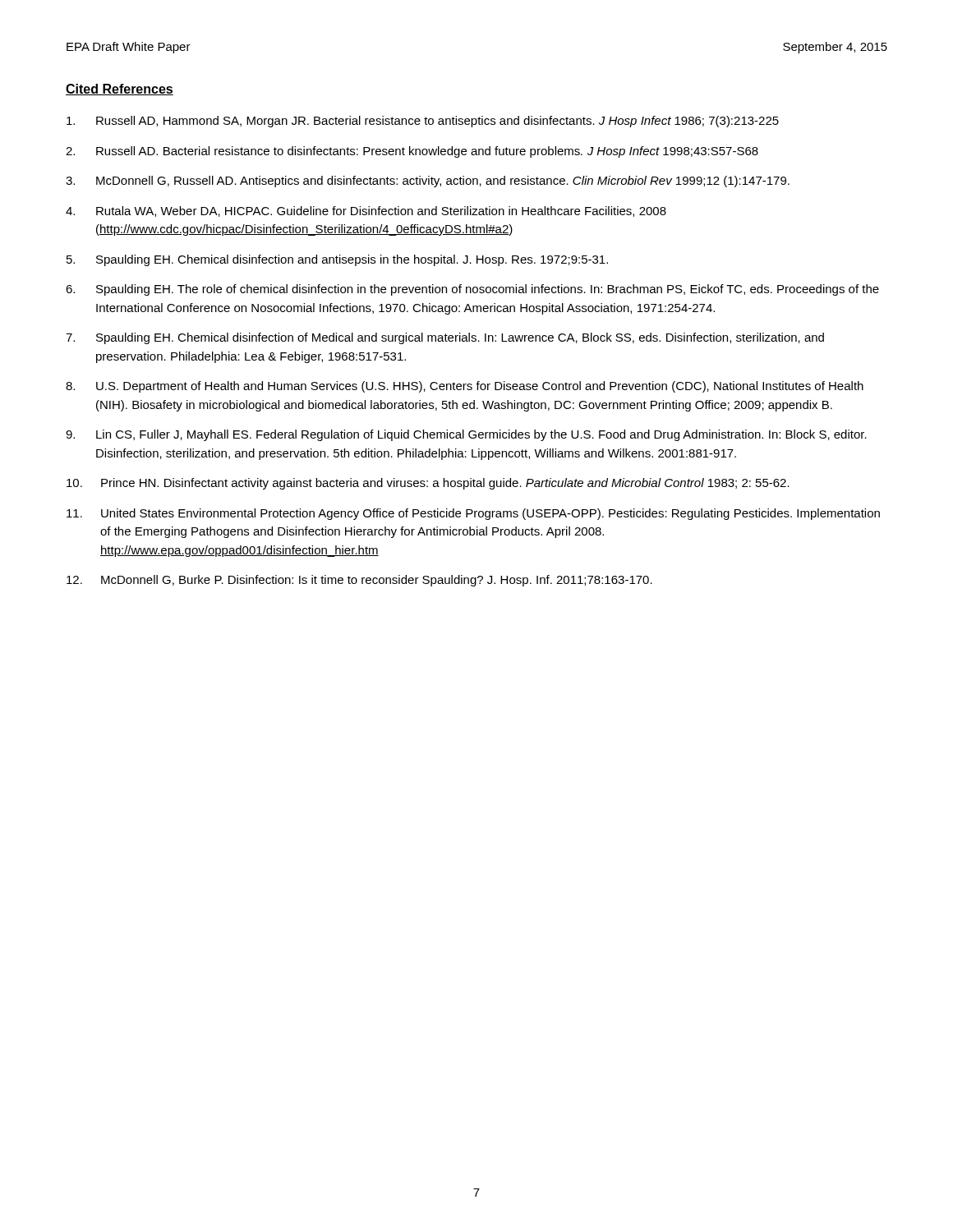Image resolution: width=953 pixels, height=1232 pixels.
Task: Click the passage that begins "11. United States Environmental"
Action: pyautogui.click(x=476, y=532)
